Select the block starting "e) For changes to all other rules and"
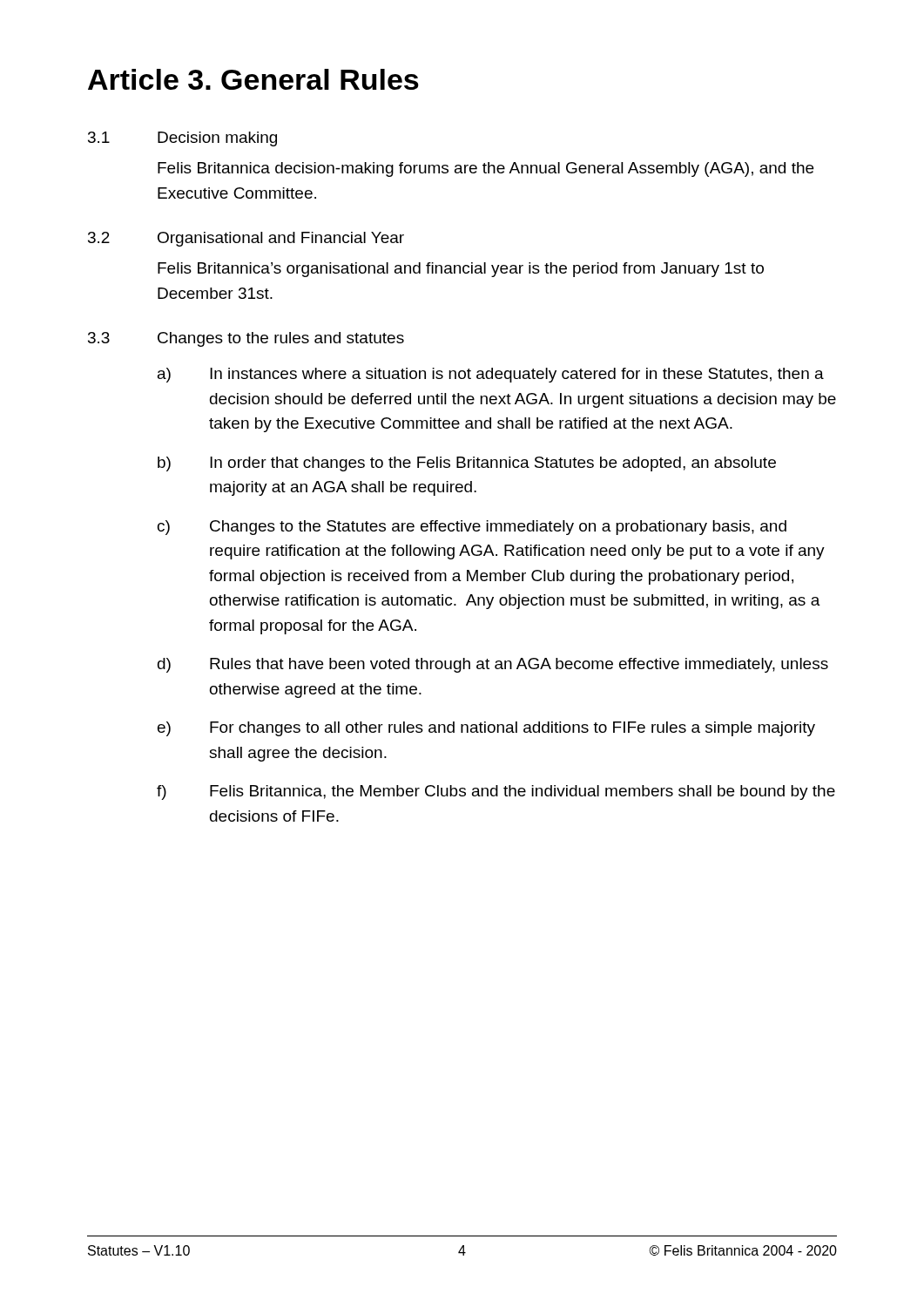This screenshot has width=924, height=1307. tap(497, 740)
